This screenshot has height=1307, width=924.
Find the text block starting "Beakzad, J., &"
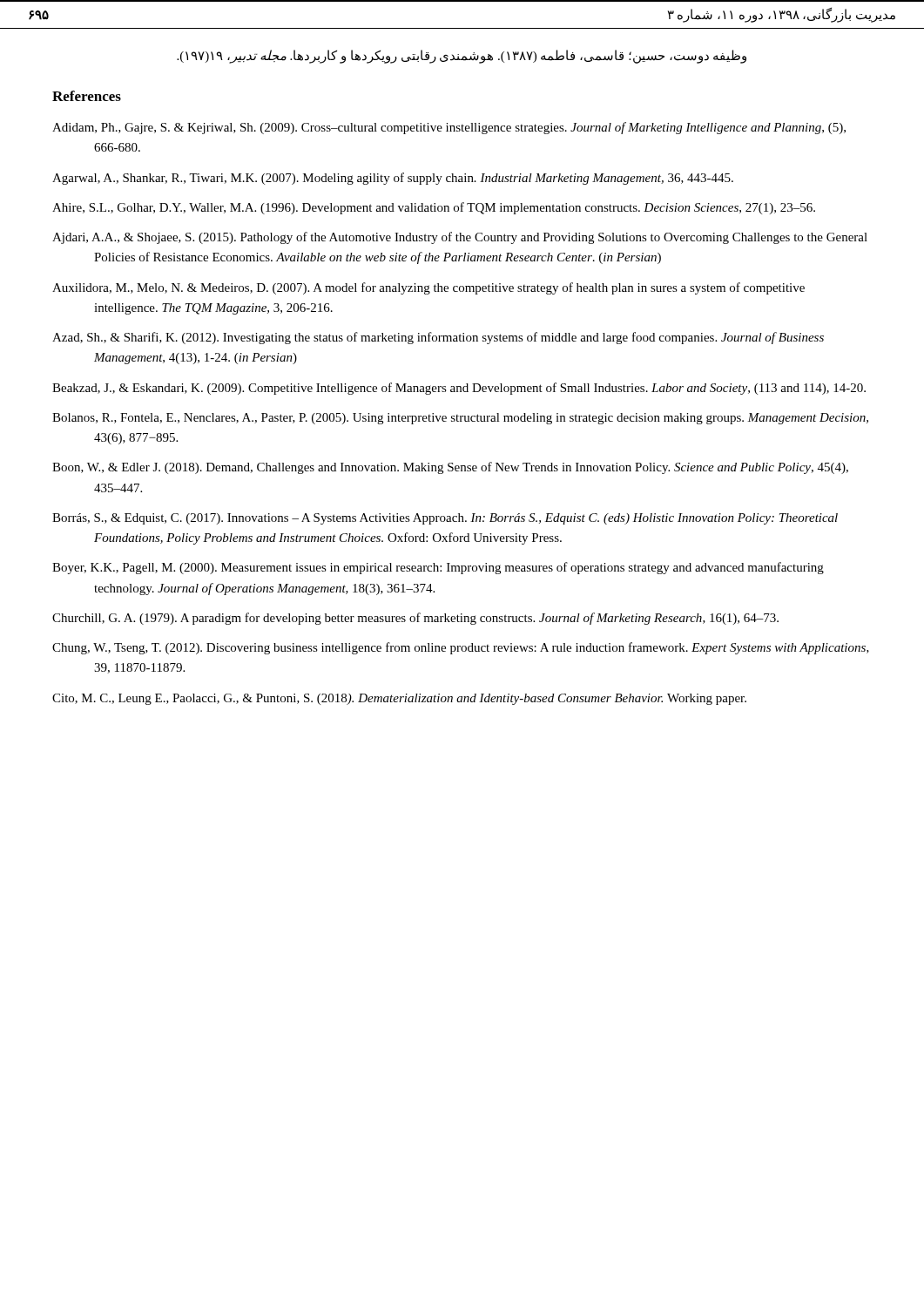point(459,387)
